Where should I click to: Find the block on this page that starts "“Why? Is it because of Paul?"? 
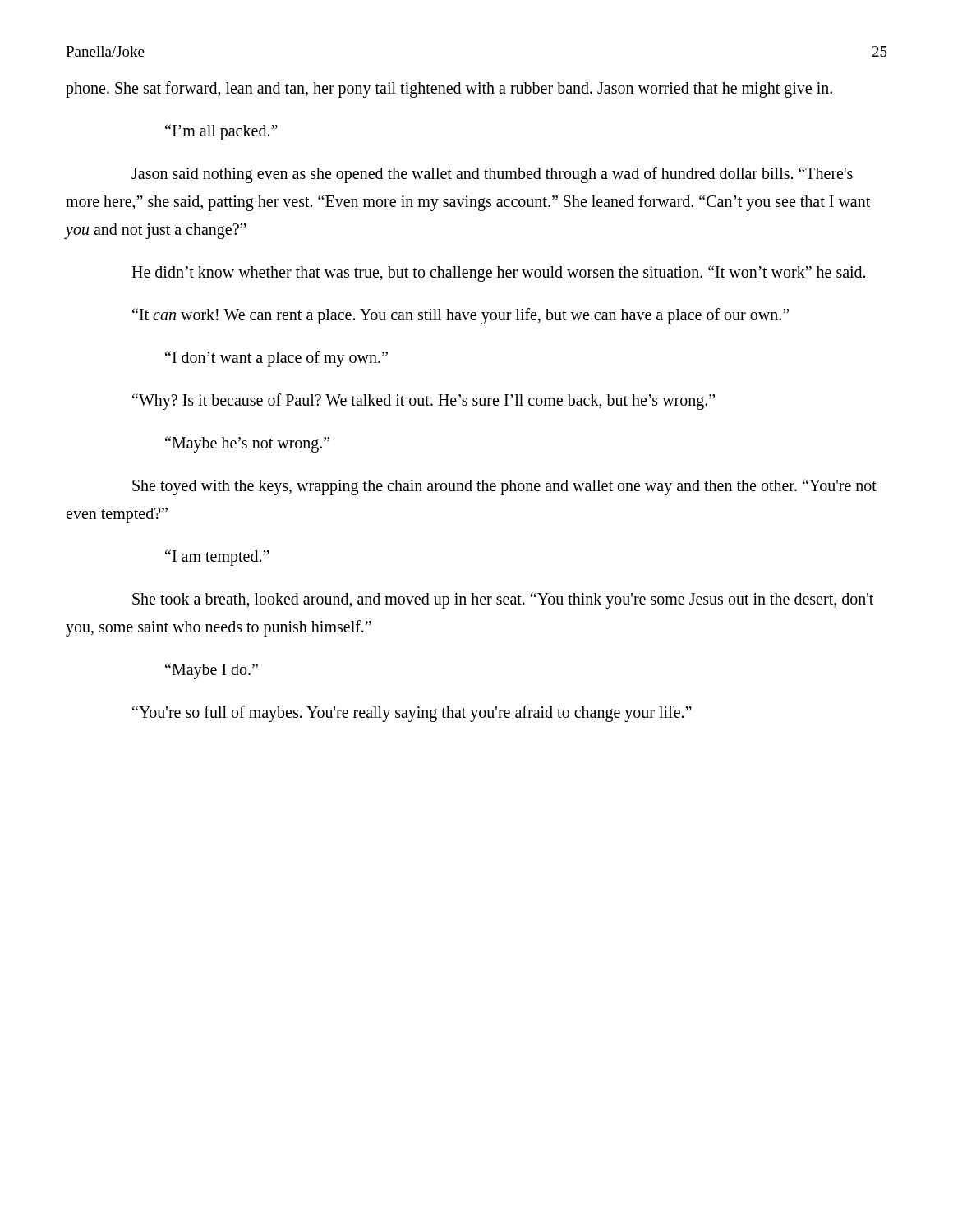click(x=424, y=400)
